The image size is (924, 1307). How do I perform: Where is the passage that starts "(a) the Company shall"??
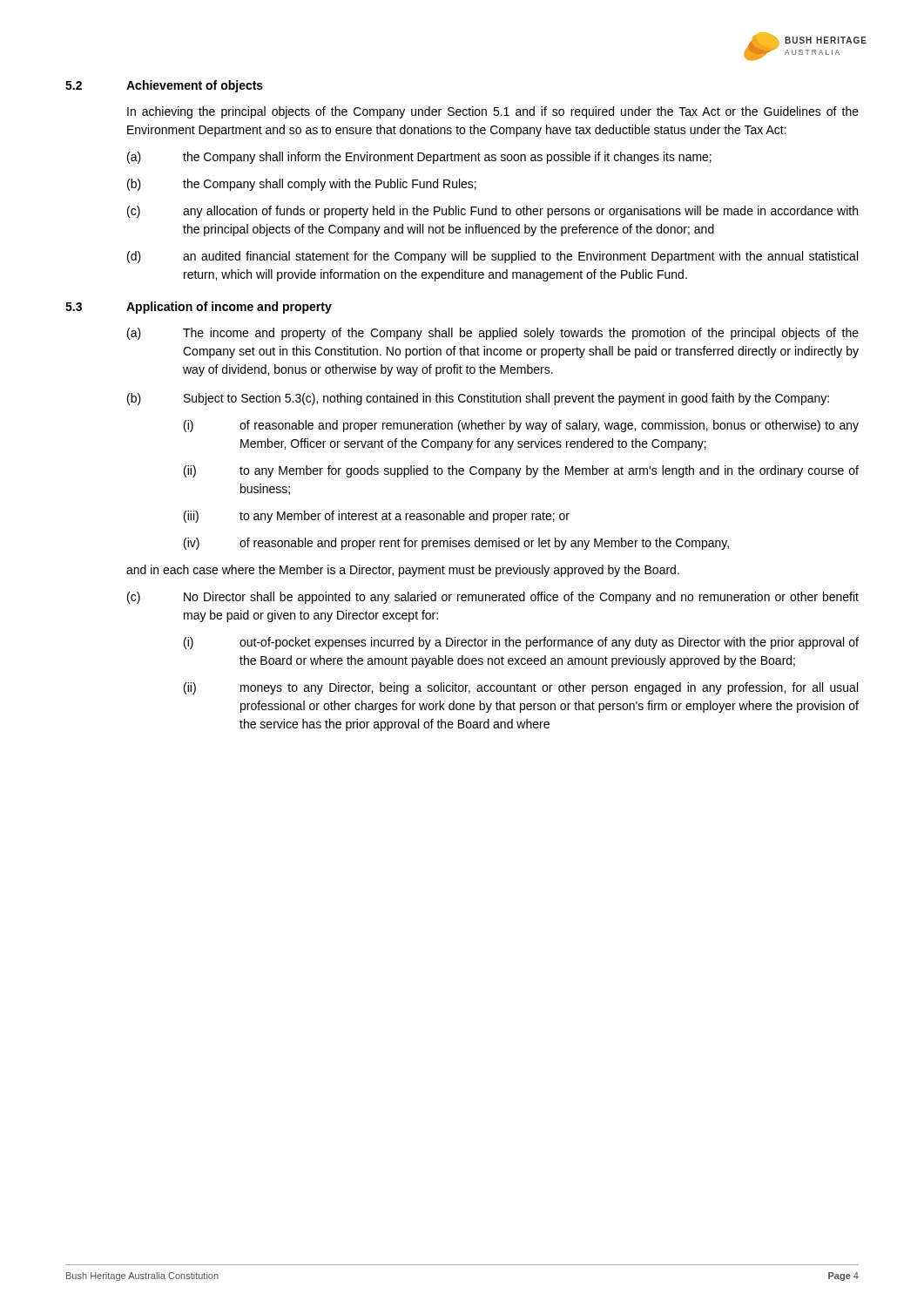coord(492,157)
